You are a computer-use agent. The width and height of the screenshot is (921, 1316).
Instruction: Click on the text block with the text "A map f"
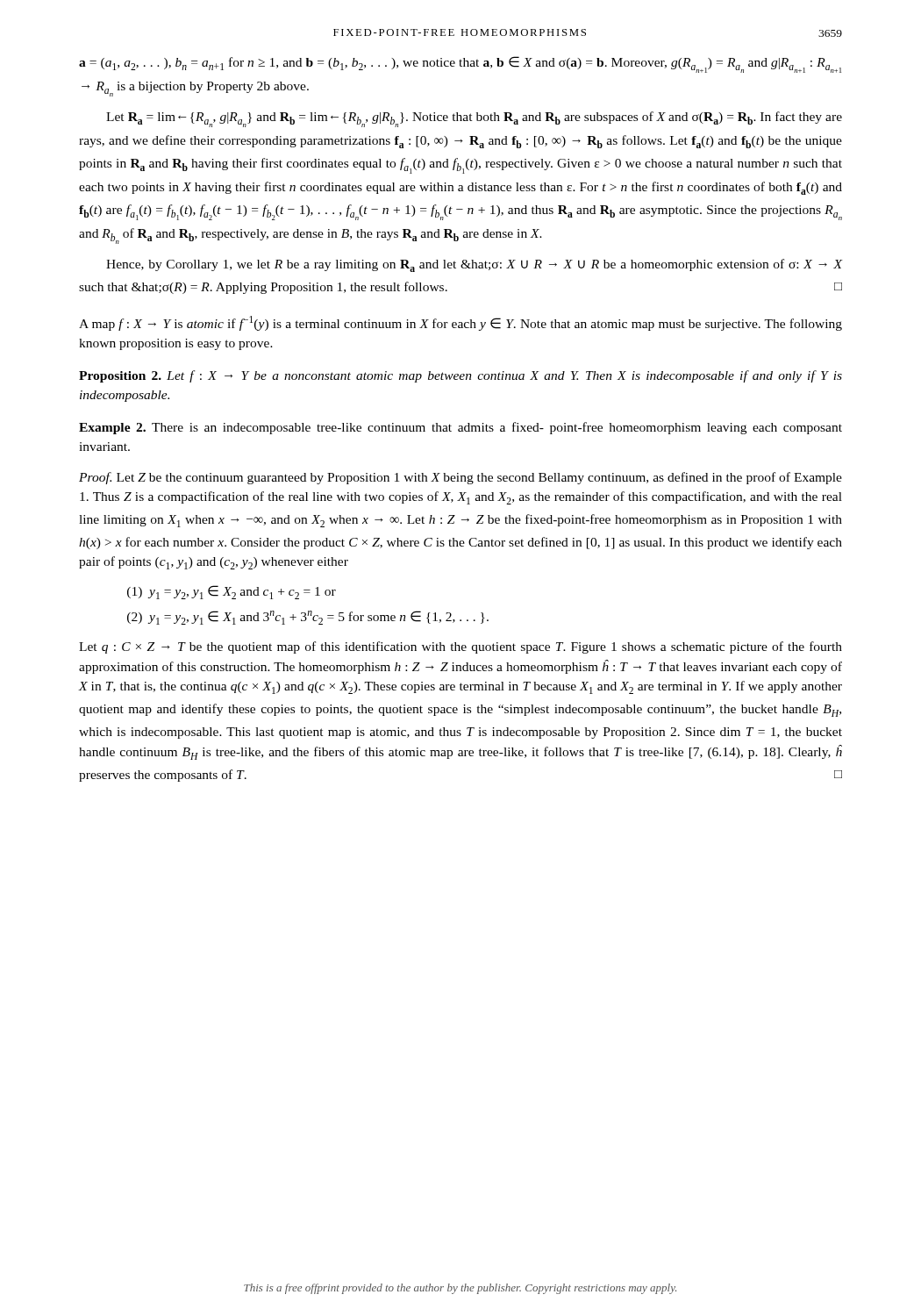460,333
